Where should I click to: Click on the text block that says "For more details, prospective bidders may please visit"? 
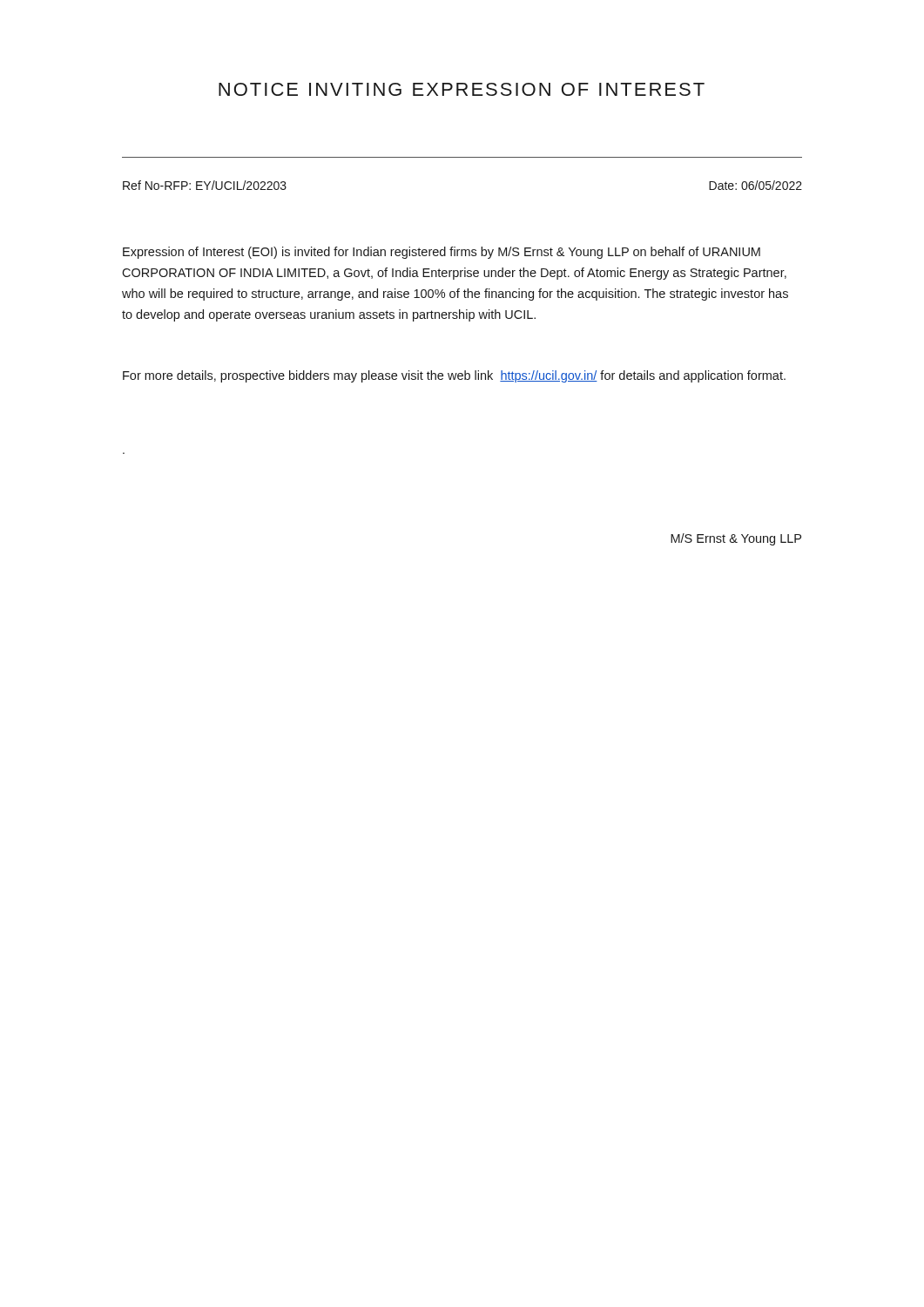pos(454,376)
